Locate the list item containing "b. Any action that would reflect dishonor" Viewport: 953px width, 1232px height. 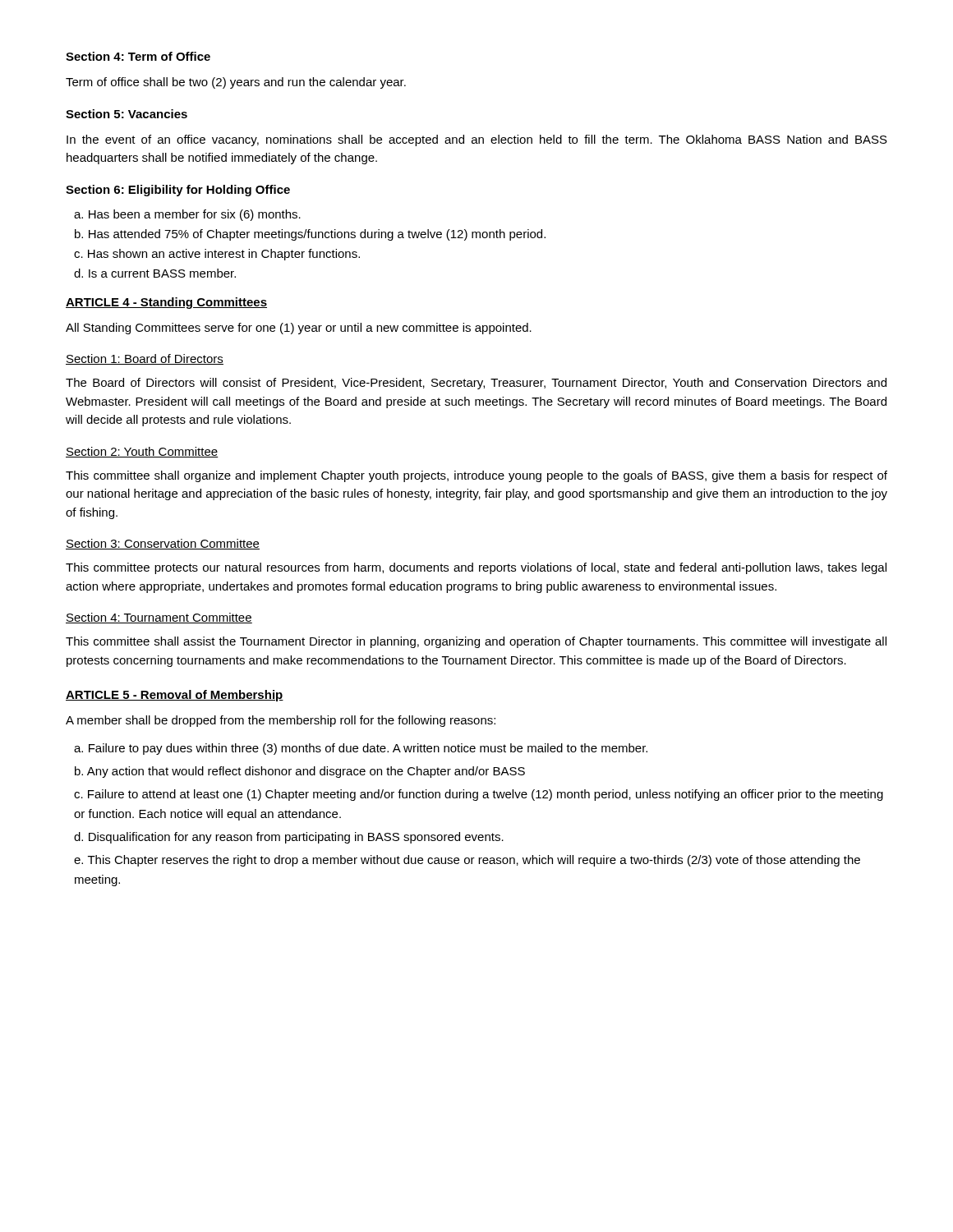(x=300, y=770)
